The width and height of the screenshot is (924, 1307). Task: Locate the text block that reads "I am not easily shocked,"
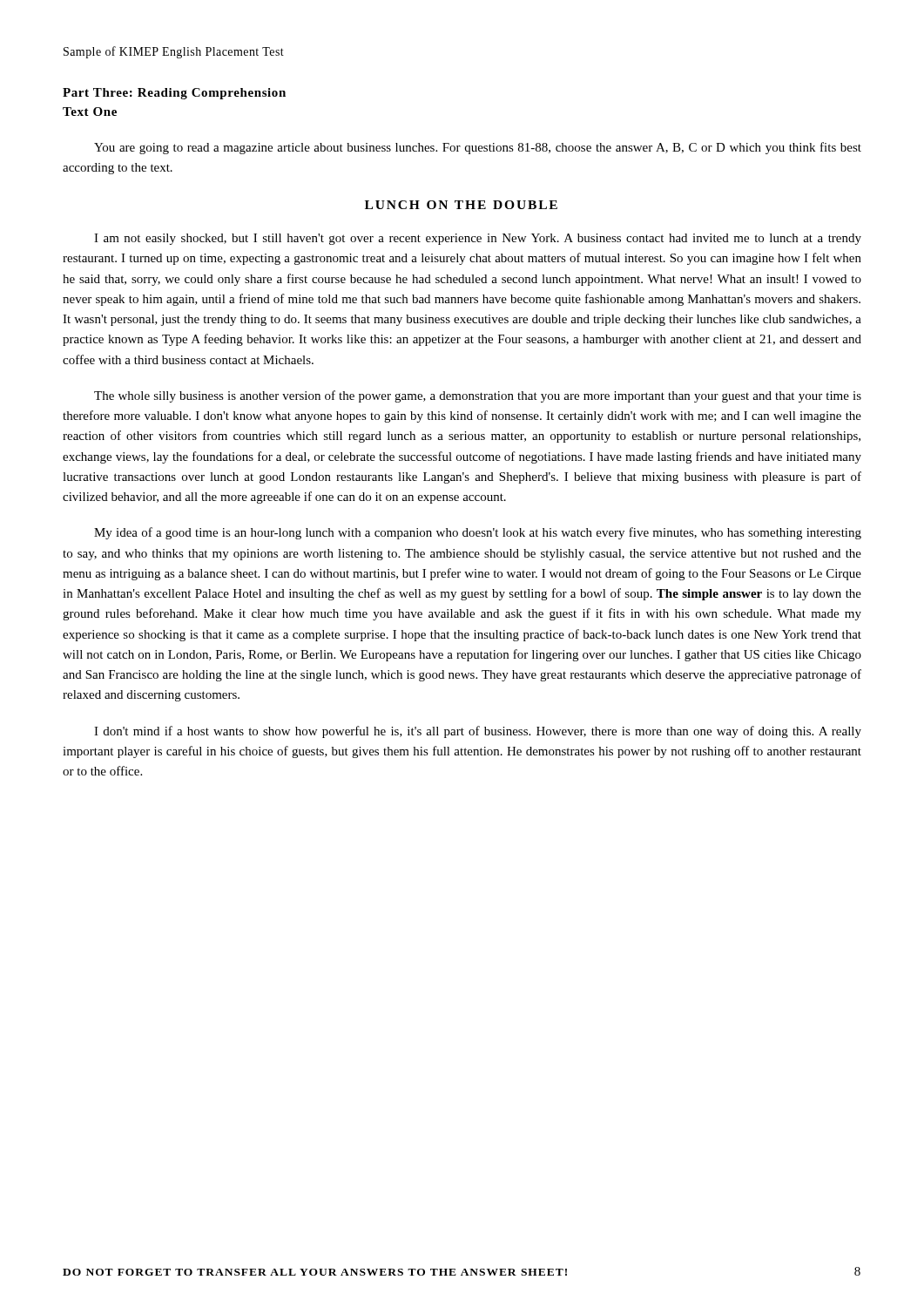pos(462,299)
